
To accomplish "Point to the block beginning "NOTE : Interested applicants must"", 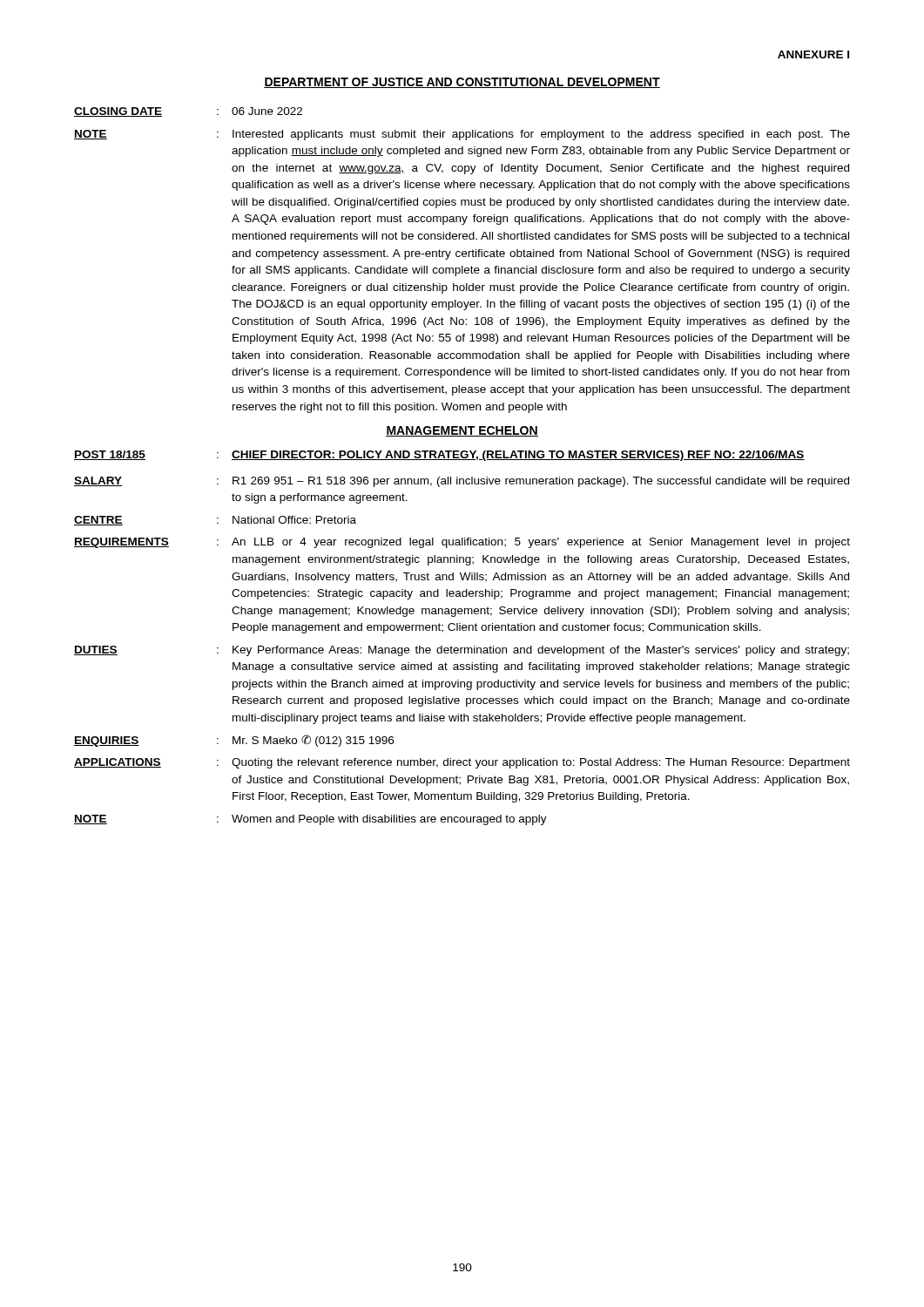I will (x=462, y=270).
